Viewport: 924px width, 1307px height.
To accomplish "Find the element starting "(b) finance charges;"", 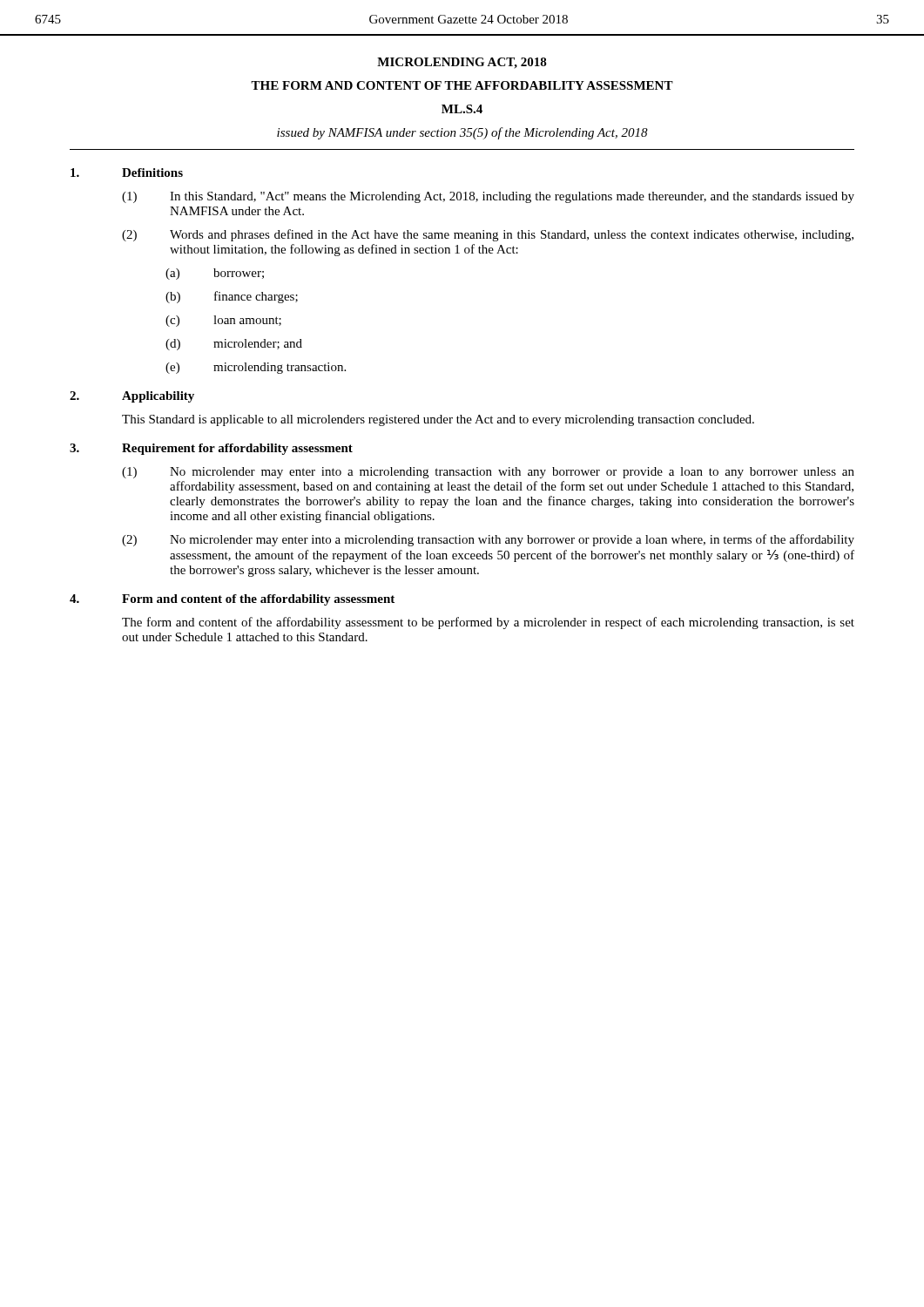I will pyautogui.click(x=232, y=297).
